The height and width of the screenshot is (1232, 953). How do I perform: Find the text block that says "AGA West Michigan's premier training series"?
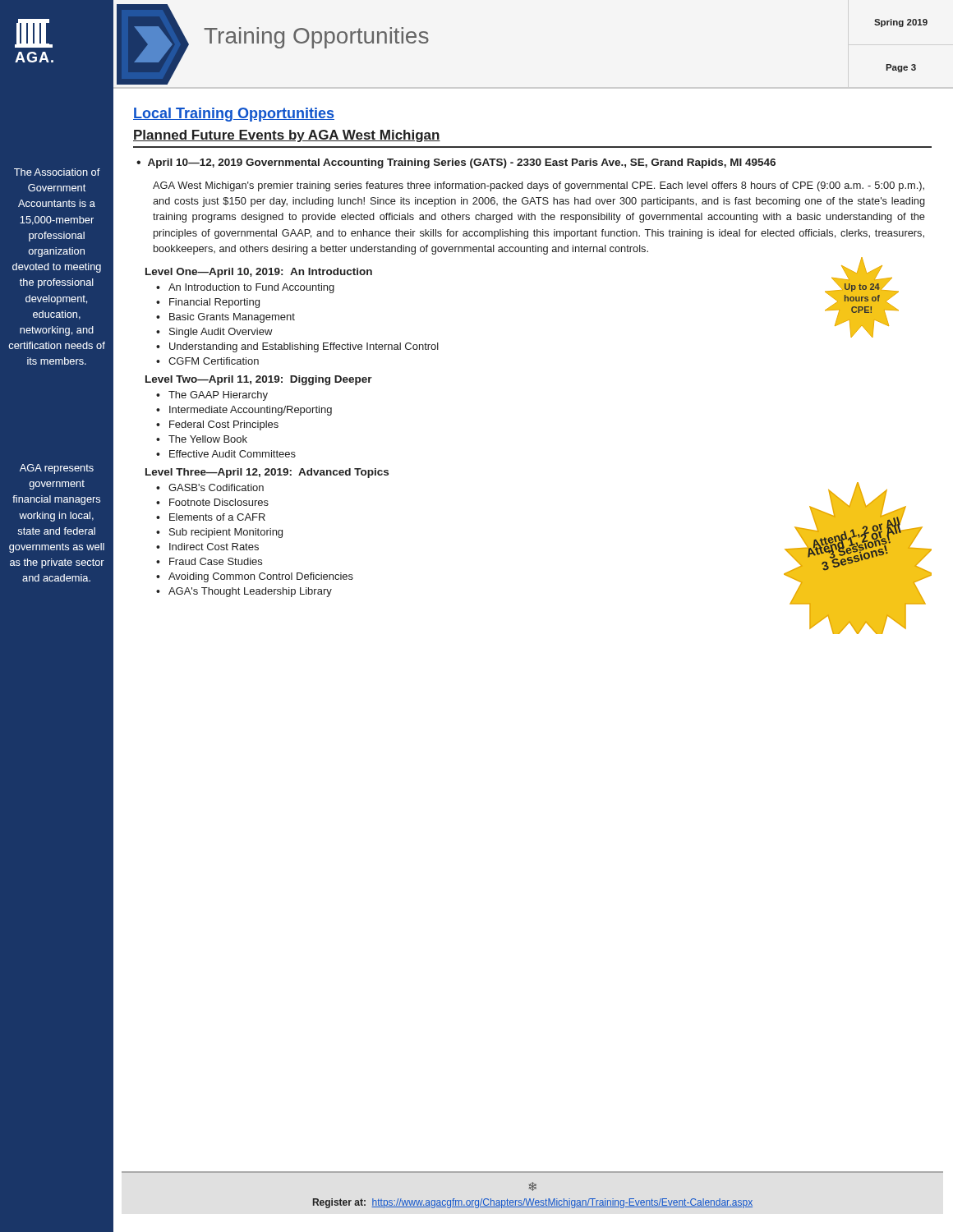(x=539, y=217)
